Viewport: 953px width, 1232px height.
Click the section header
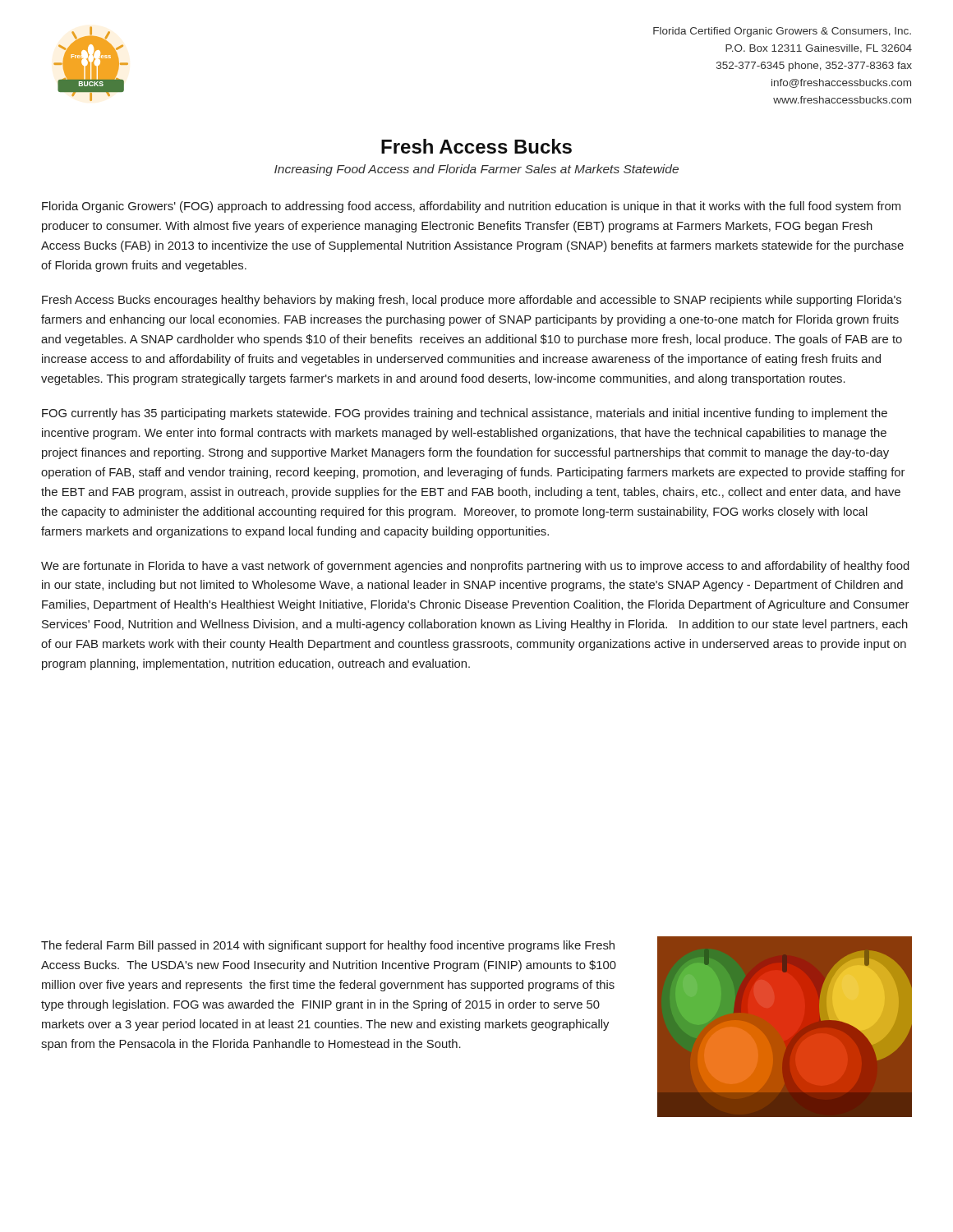coord(476,169)
